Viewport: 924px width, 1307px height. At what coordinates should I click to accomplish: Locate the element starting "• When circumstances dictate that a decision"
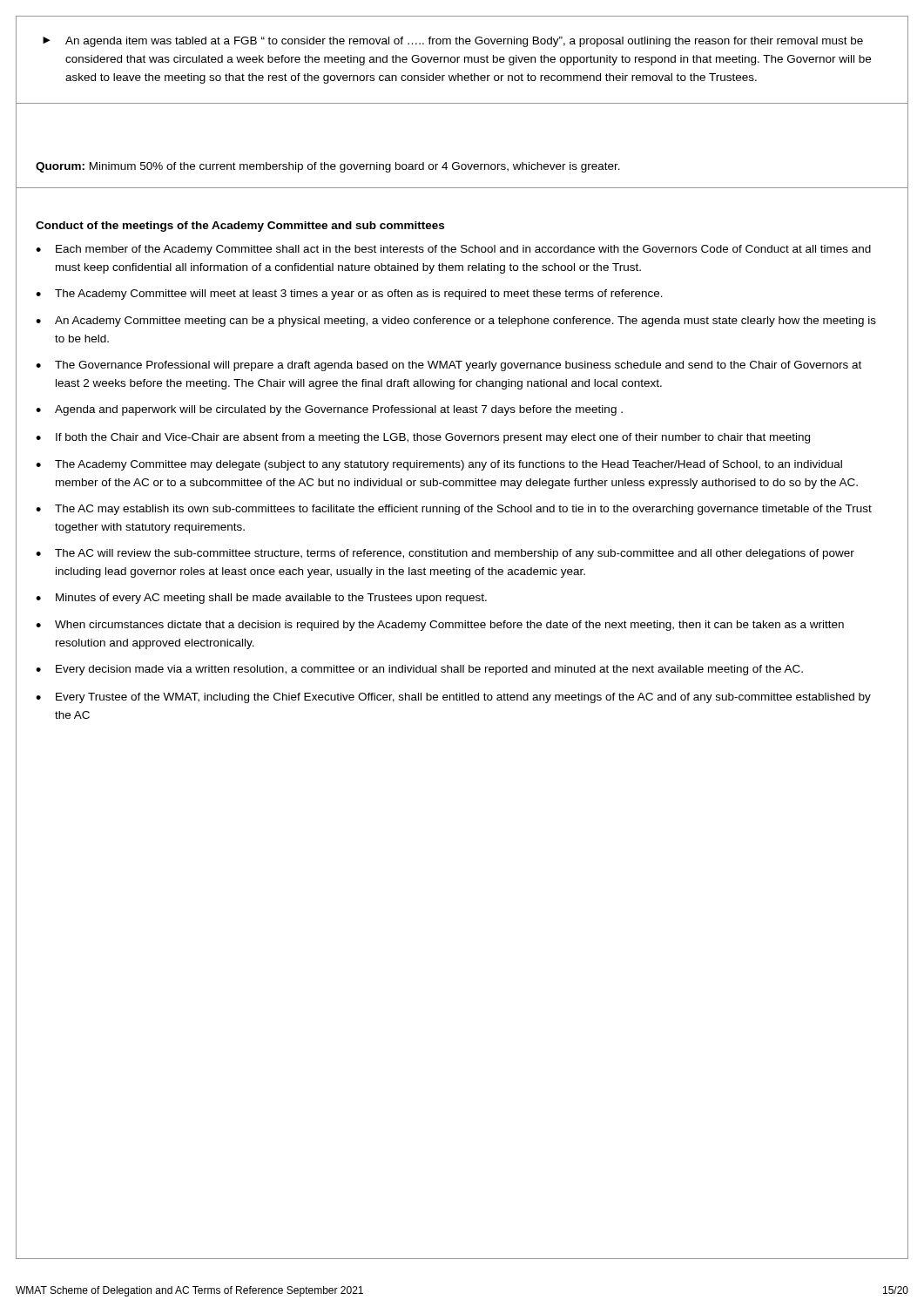[462, 635]
